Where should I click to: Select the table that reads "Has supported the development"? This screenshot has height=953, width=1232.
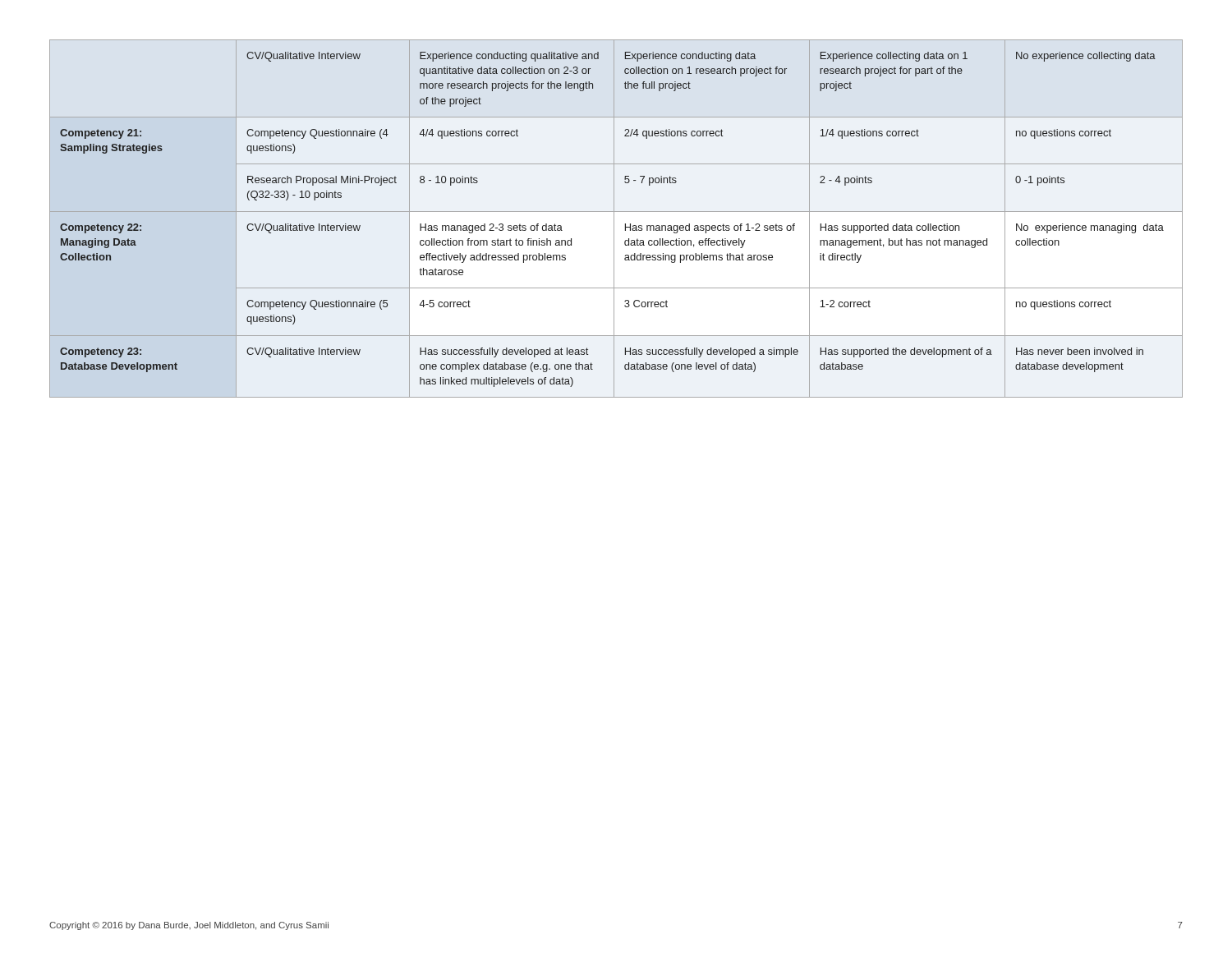pyautogui.click(x=616, y=219)
